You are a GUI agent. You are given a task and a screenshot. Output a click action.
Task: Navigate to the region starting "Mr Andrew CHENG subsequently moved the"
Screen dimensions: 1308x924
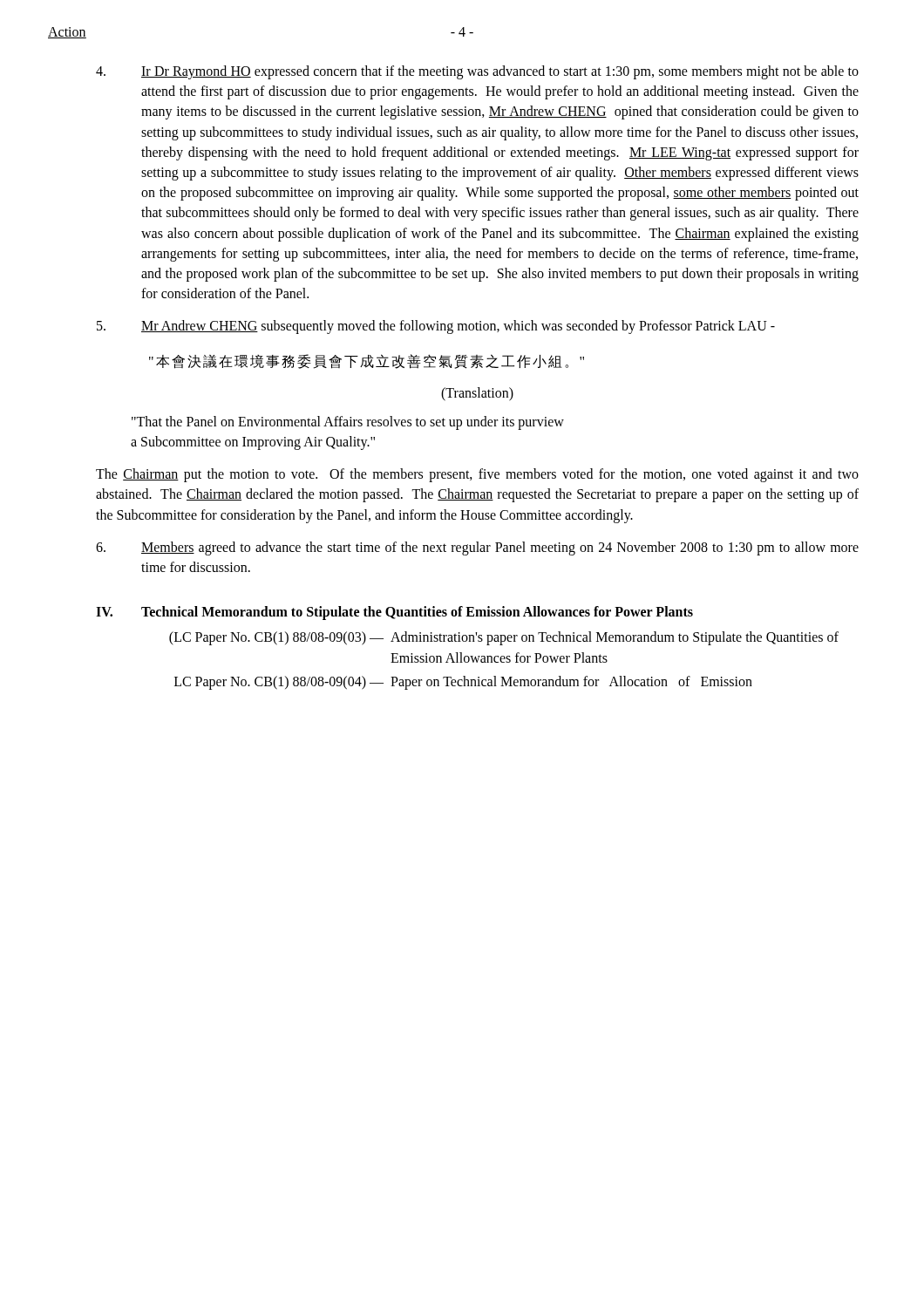point(477,326)
